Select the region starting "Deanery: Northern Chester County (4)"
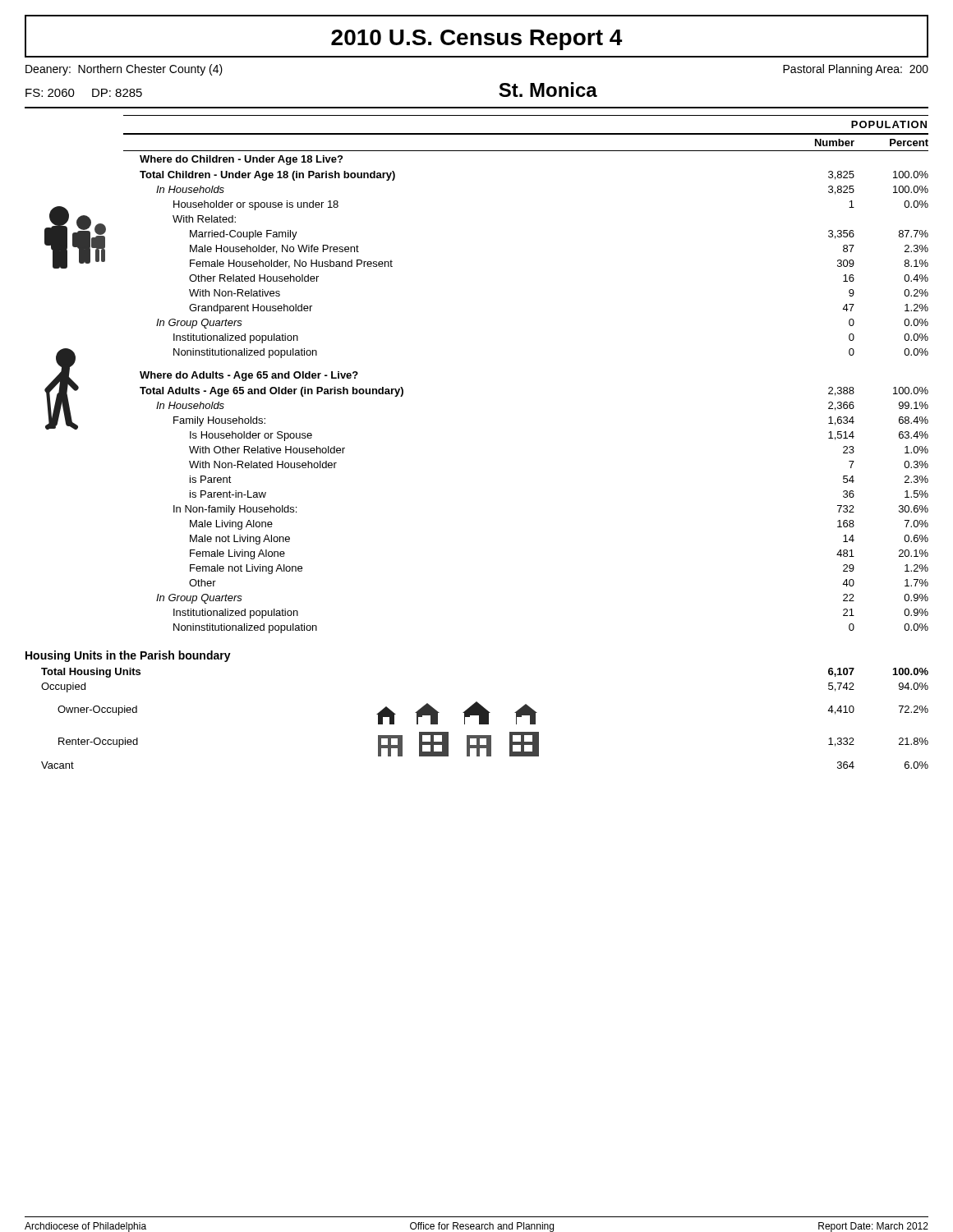Screen dimensions: 1232x953 (118, 69)
